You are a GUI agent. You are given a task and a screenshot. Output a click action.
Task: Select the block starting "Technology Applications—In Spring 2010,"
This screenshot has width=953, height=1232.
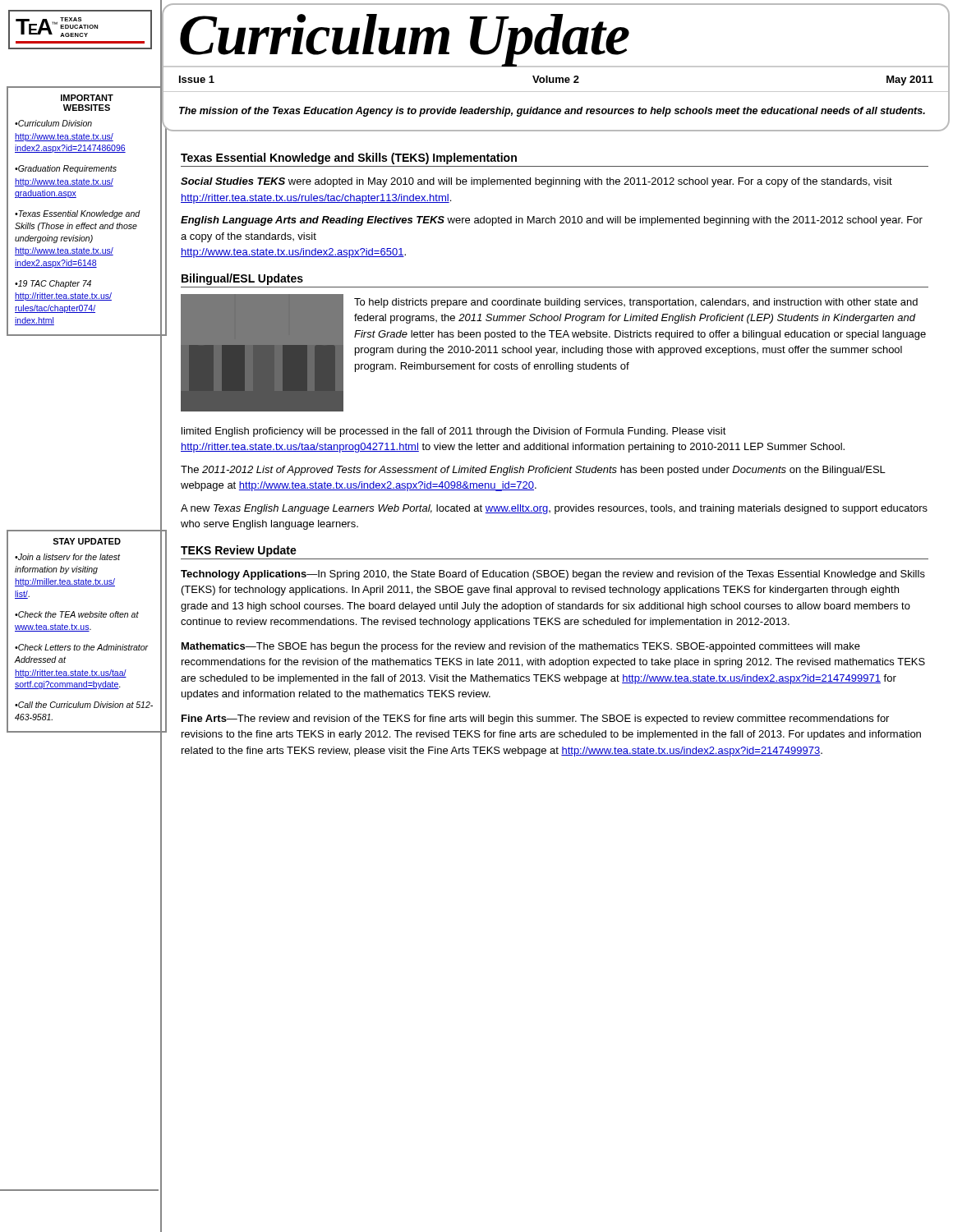coord(553,597)
